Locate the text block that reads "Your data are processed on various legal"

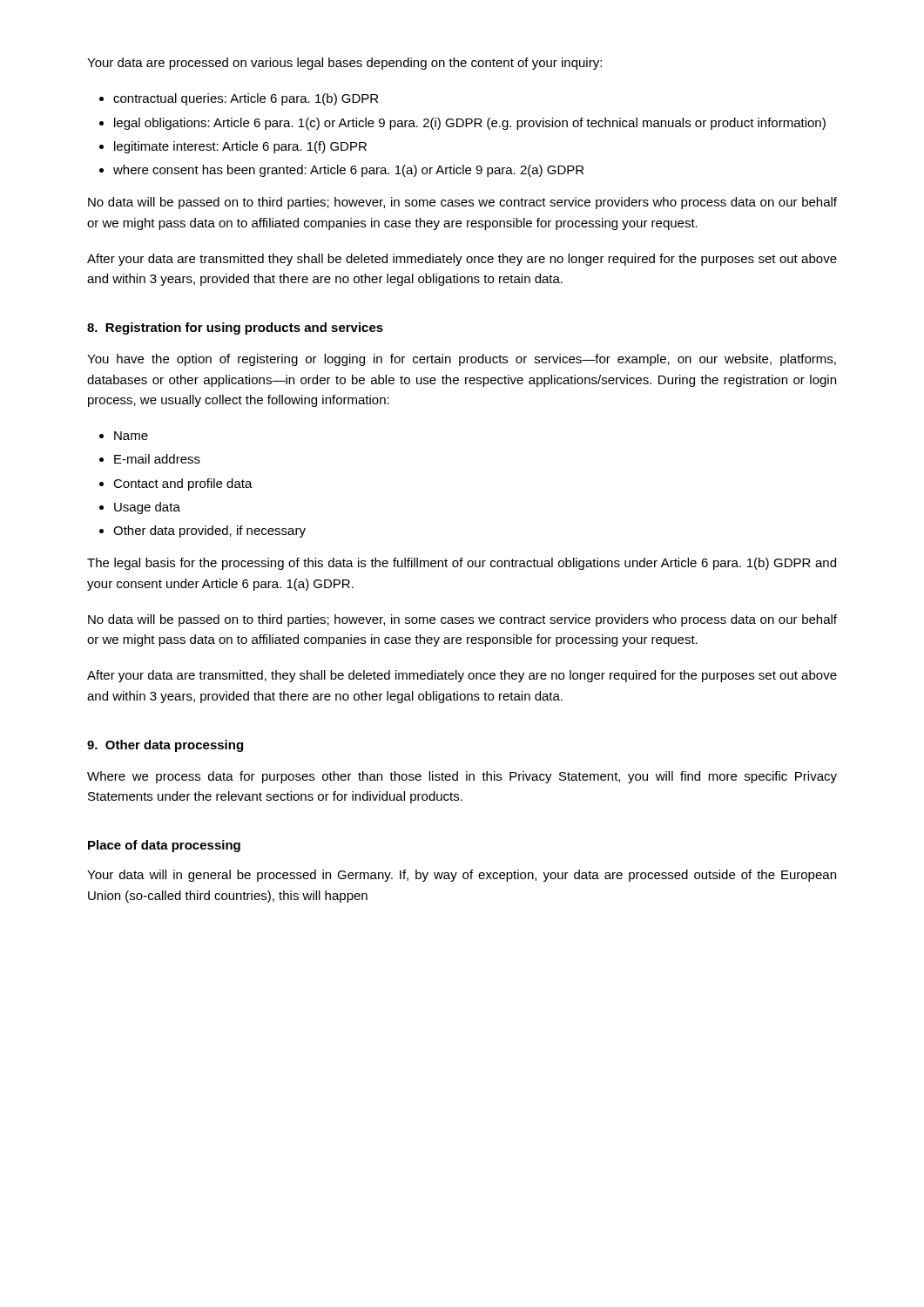point(345,62)
